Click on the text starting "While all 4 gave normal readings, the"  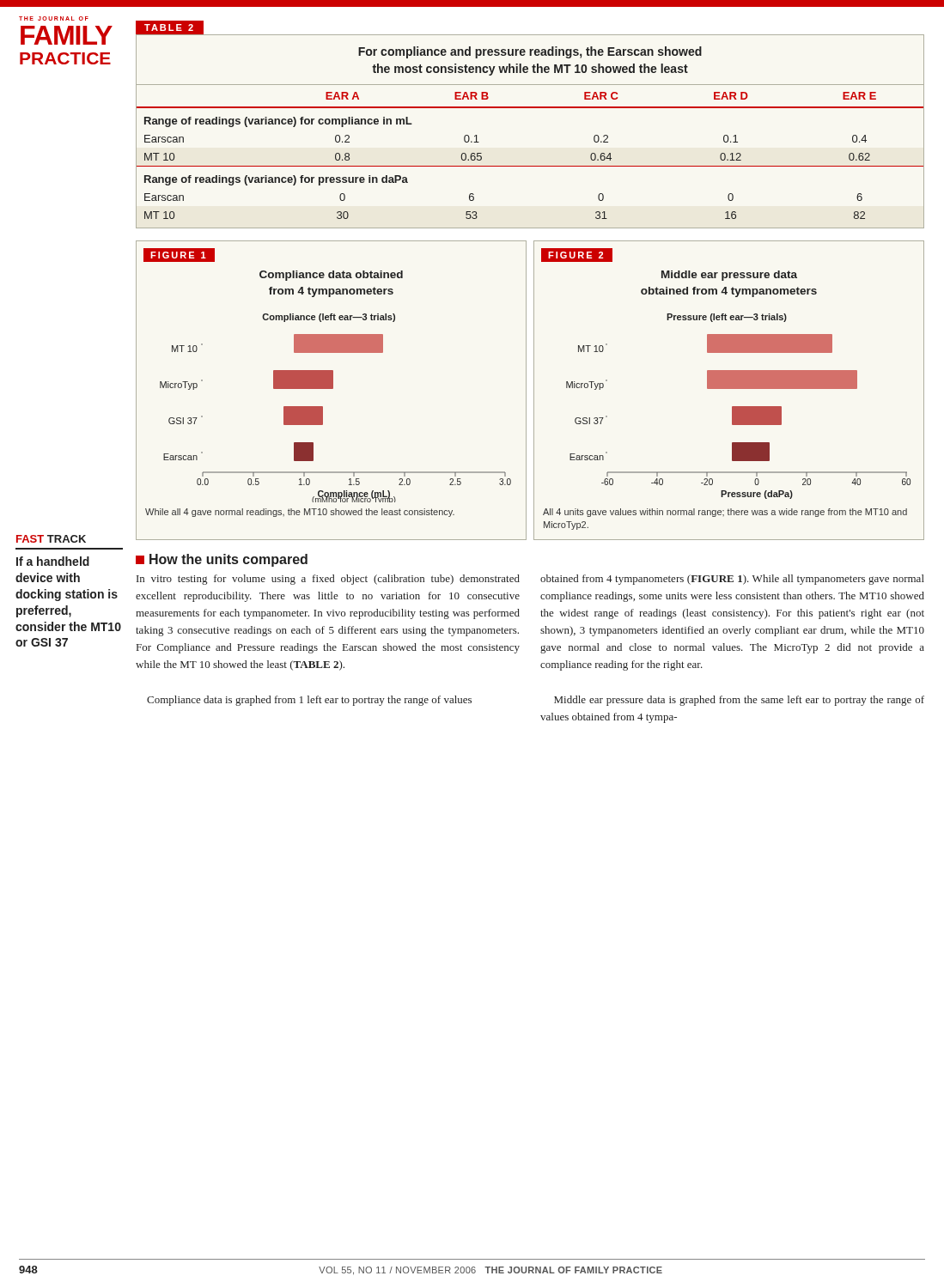click(300, 512)
